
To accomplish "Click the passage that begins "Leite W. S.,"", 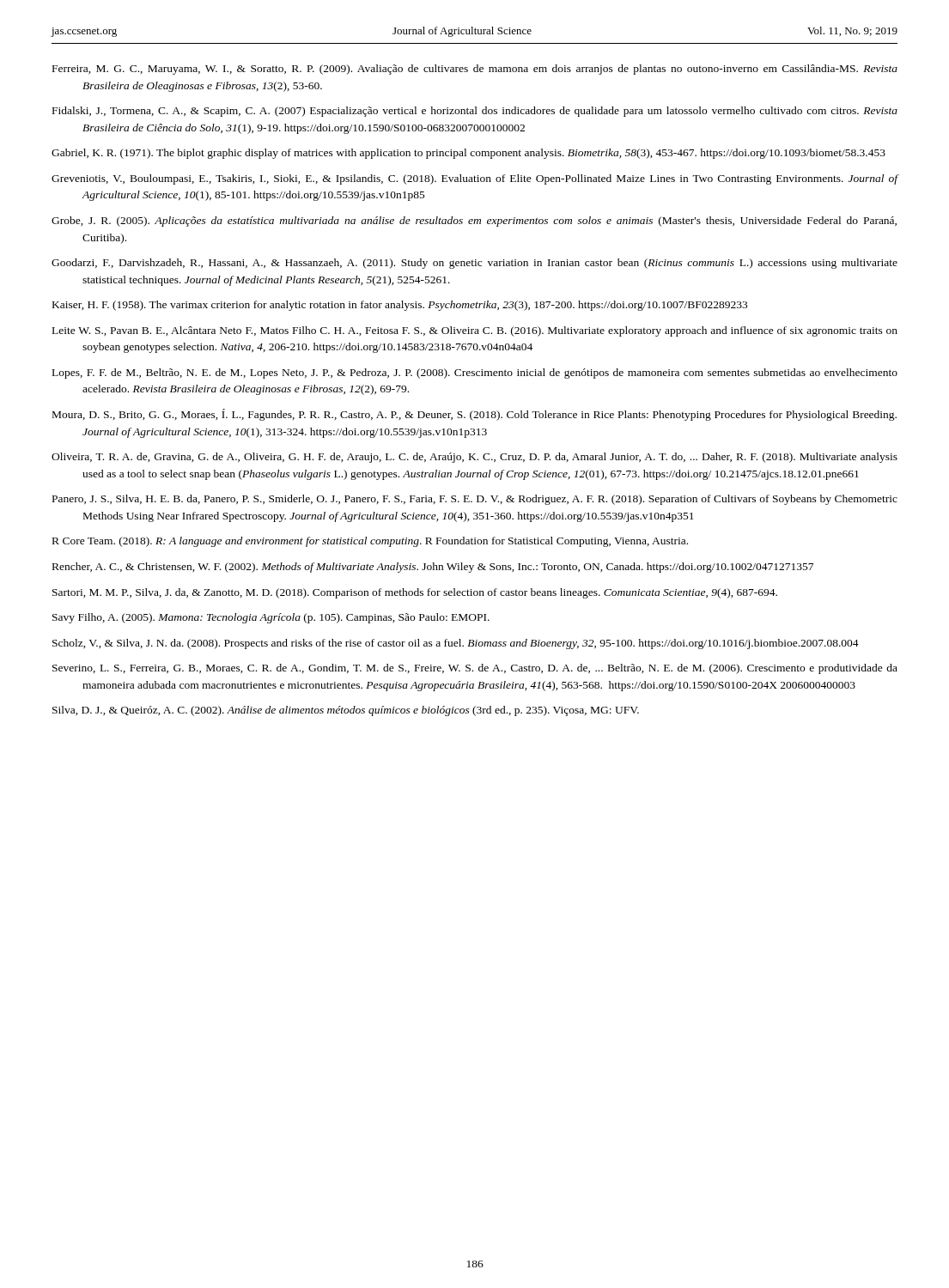I will (x=474, y=339).
